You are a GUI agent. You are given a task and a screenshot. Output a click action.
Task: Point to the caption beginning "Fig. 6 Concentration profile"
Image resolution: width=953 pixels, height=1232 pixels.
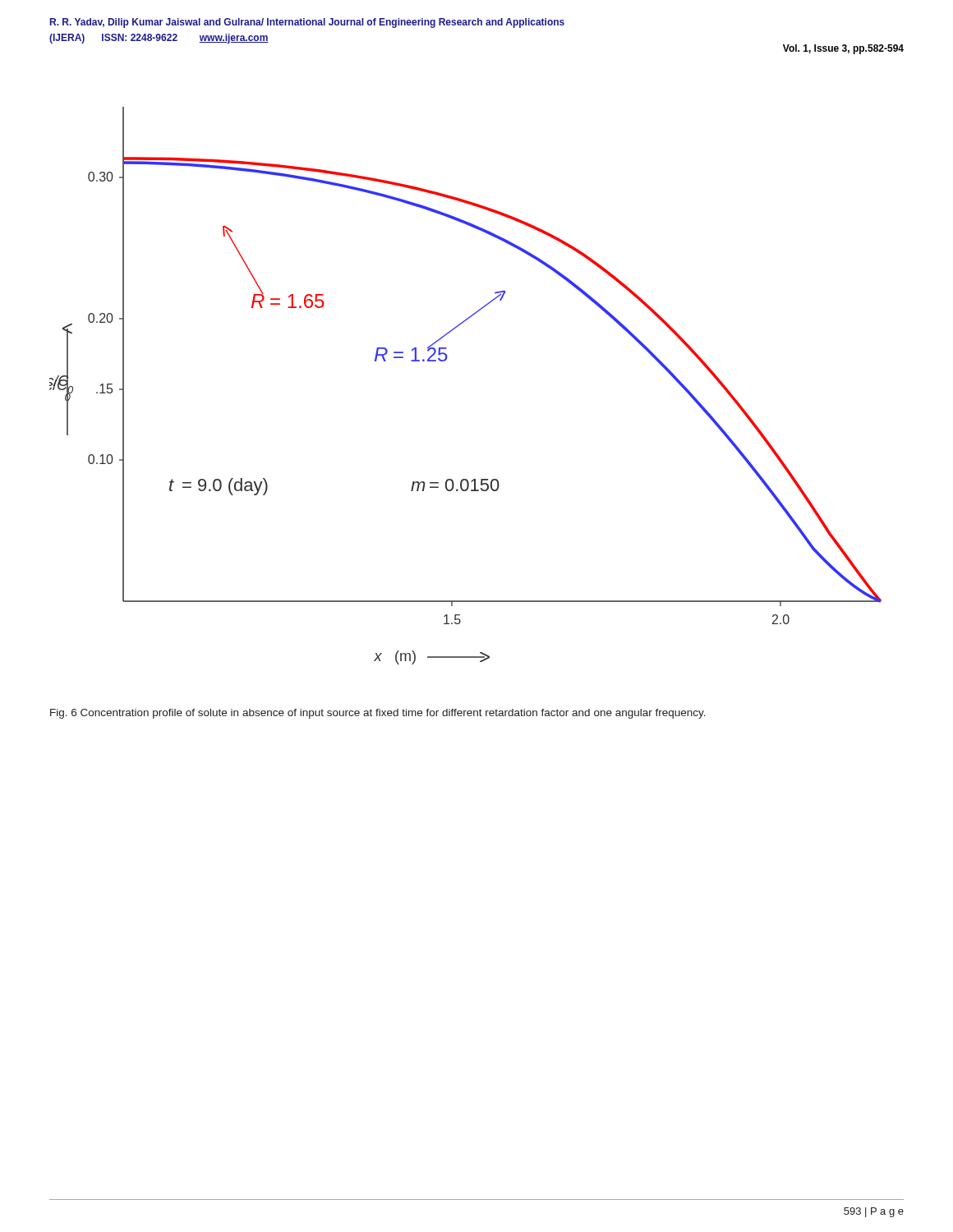click(378, 712)
